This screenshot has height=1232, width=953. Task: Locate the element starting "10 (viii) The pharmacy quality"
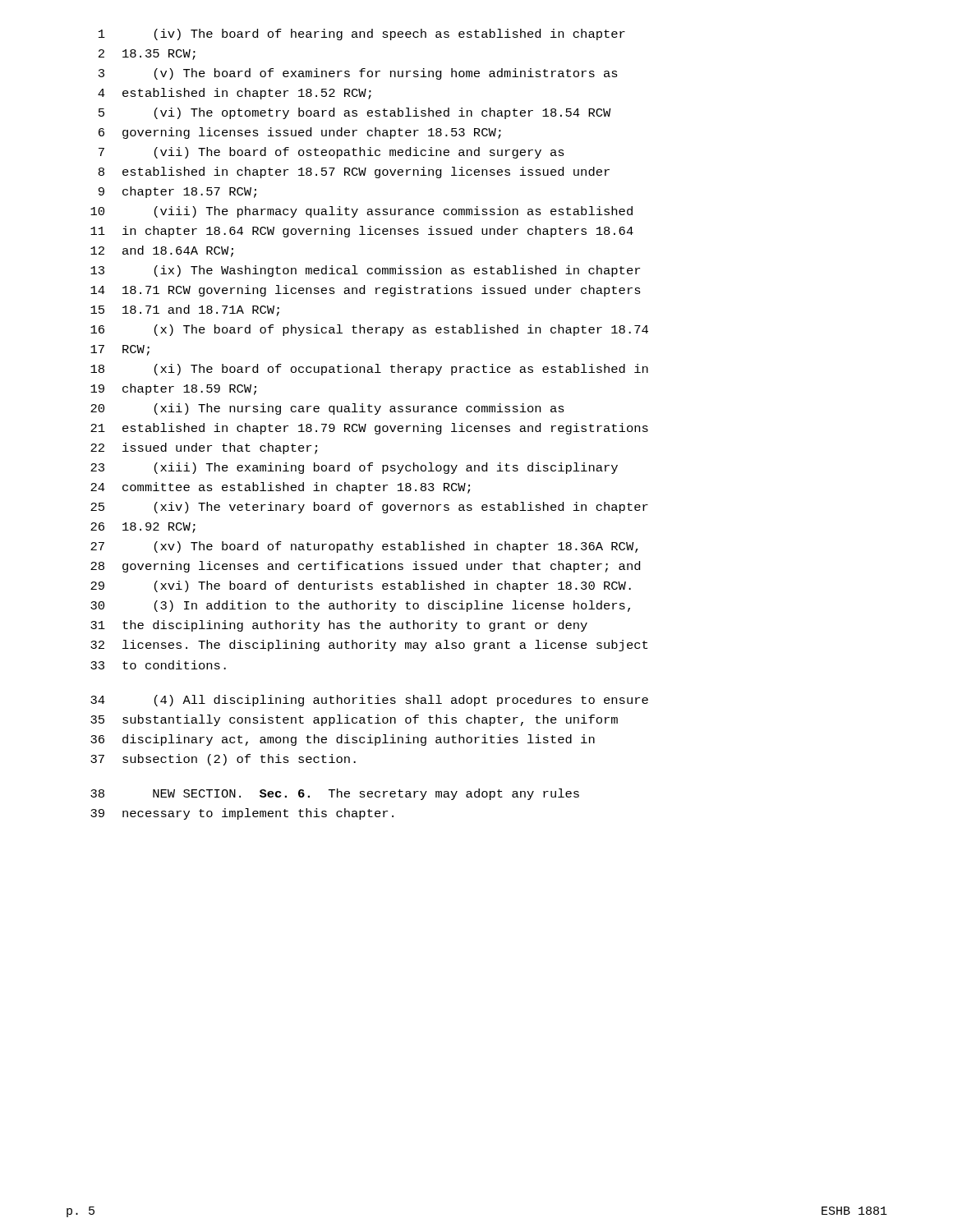coord(476,232)
